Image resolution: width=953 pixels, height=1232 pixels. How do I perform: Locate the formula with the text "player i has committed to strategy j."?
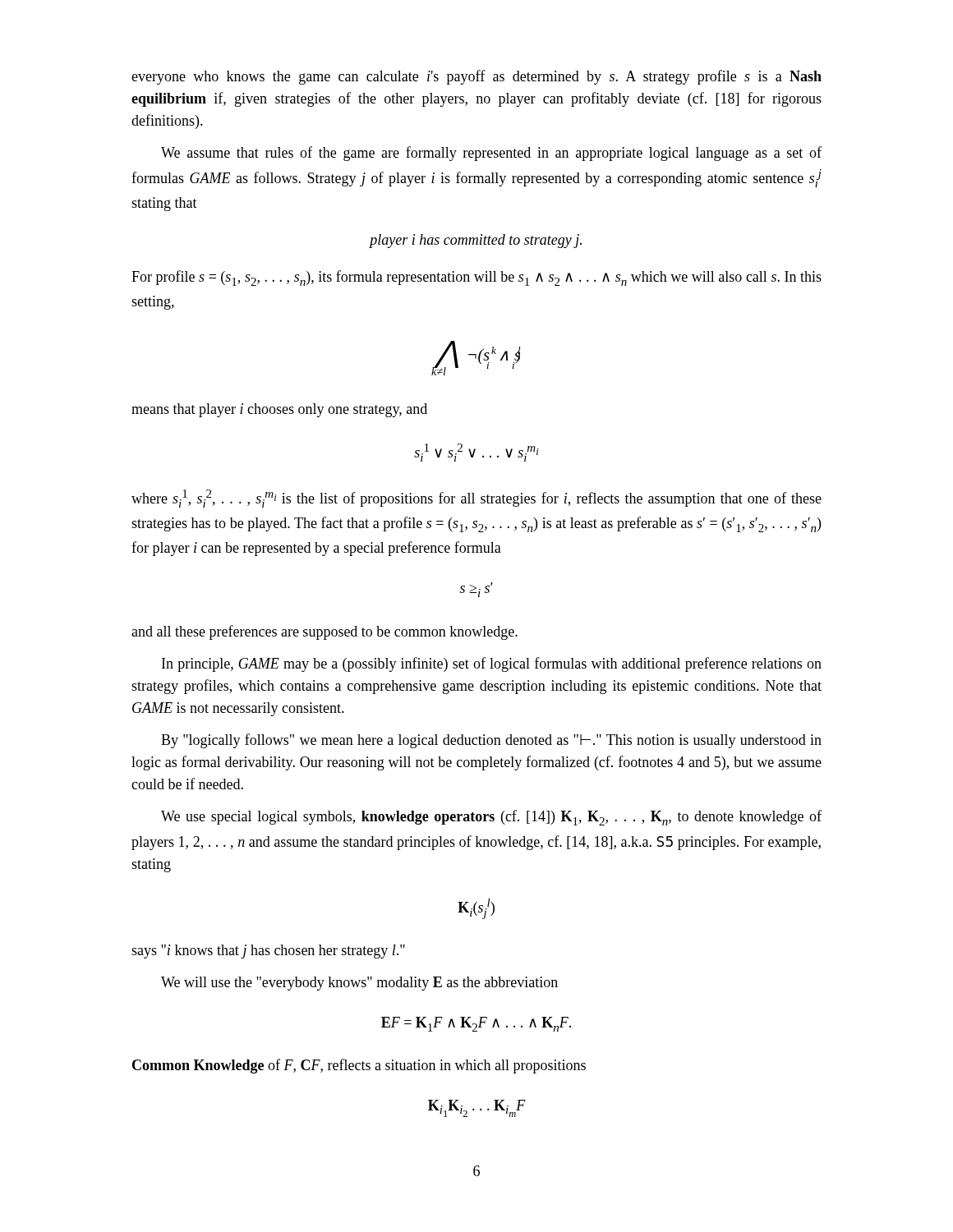tap(476, 240)
